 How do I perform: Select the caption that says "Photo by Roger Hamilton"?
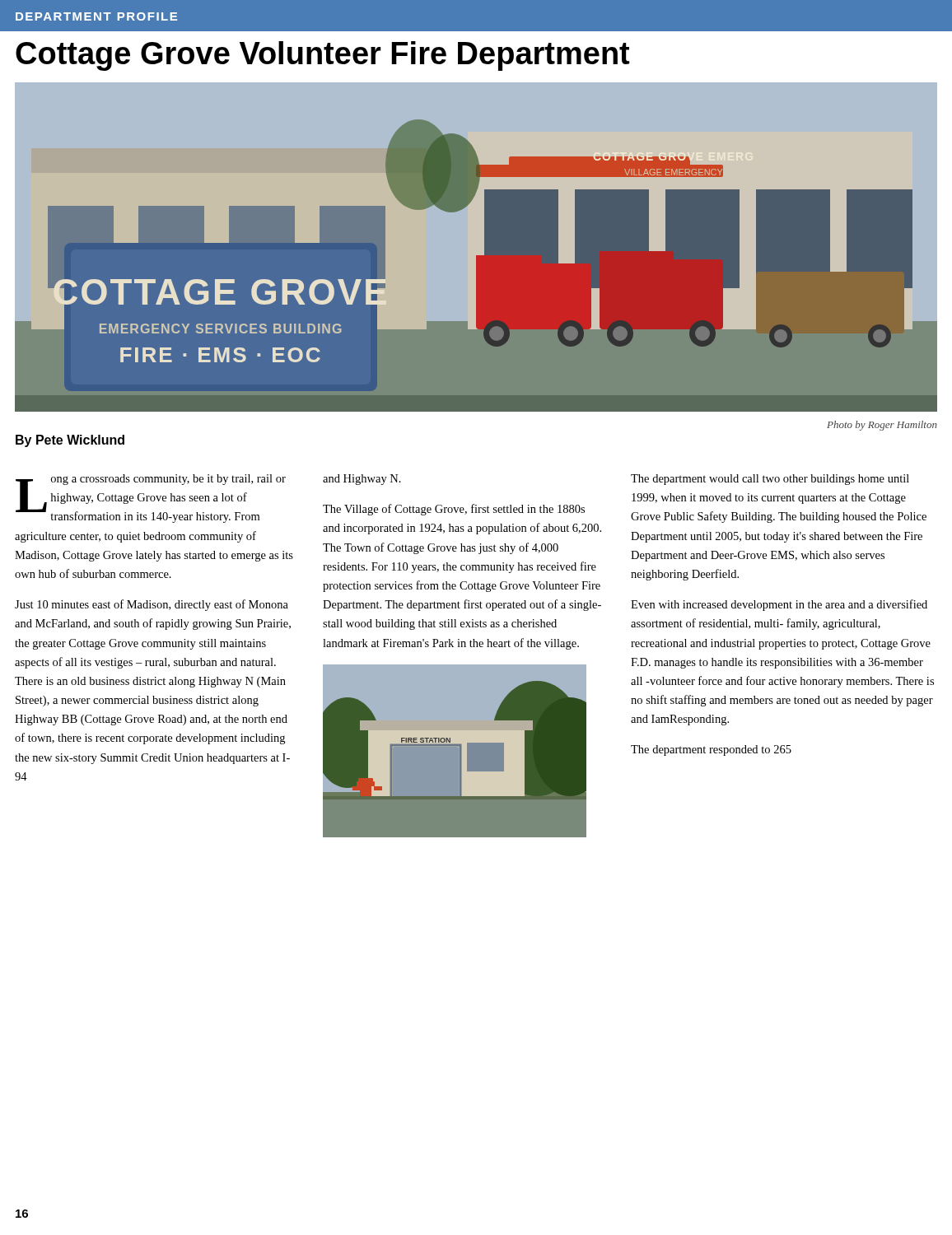(x=882, y=424)
